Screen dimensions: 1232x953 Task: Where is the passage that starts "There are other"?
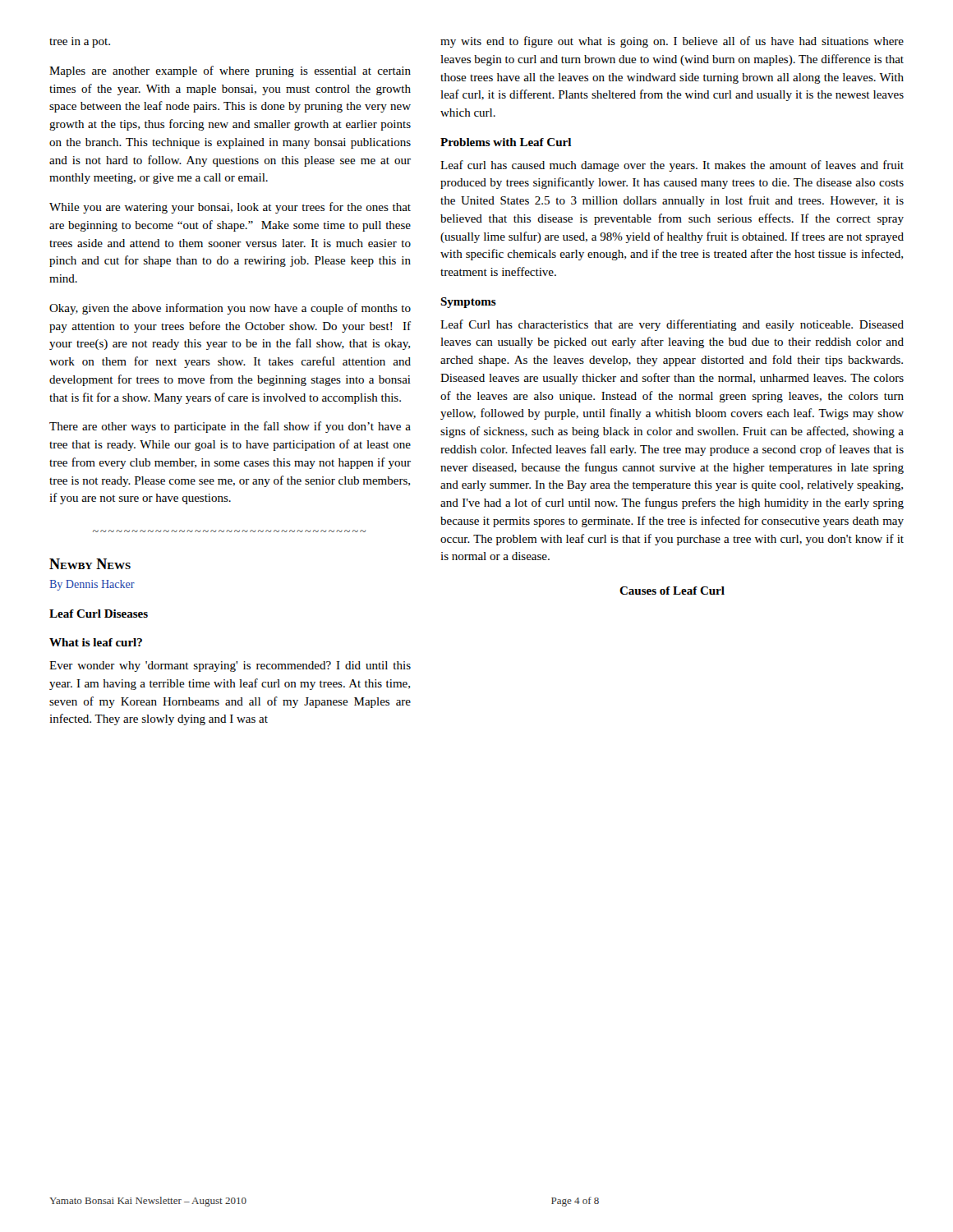(x=230, y=462)
